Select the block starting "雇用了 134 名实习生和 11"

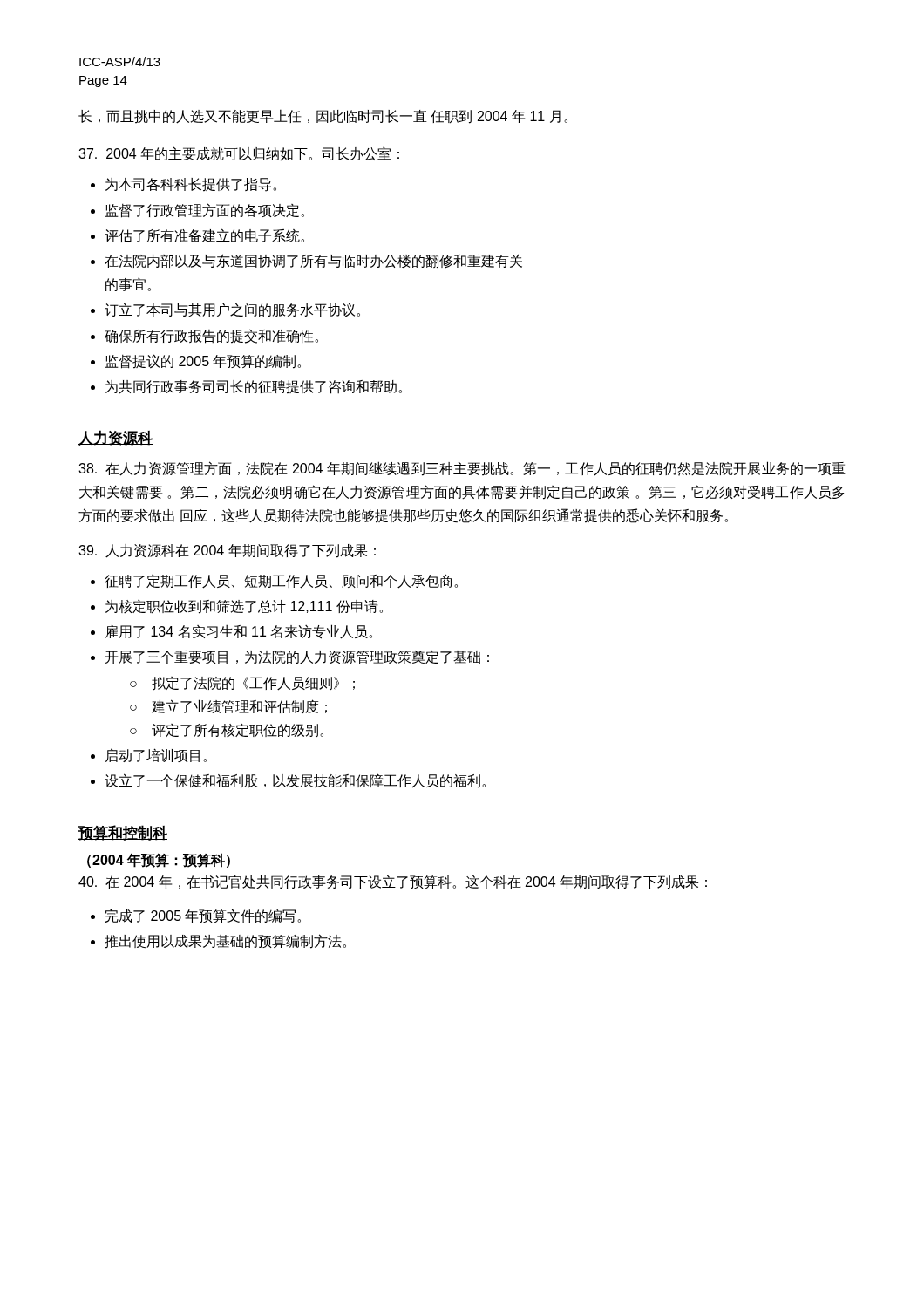pos(243,632)
